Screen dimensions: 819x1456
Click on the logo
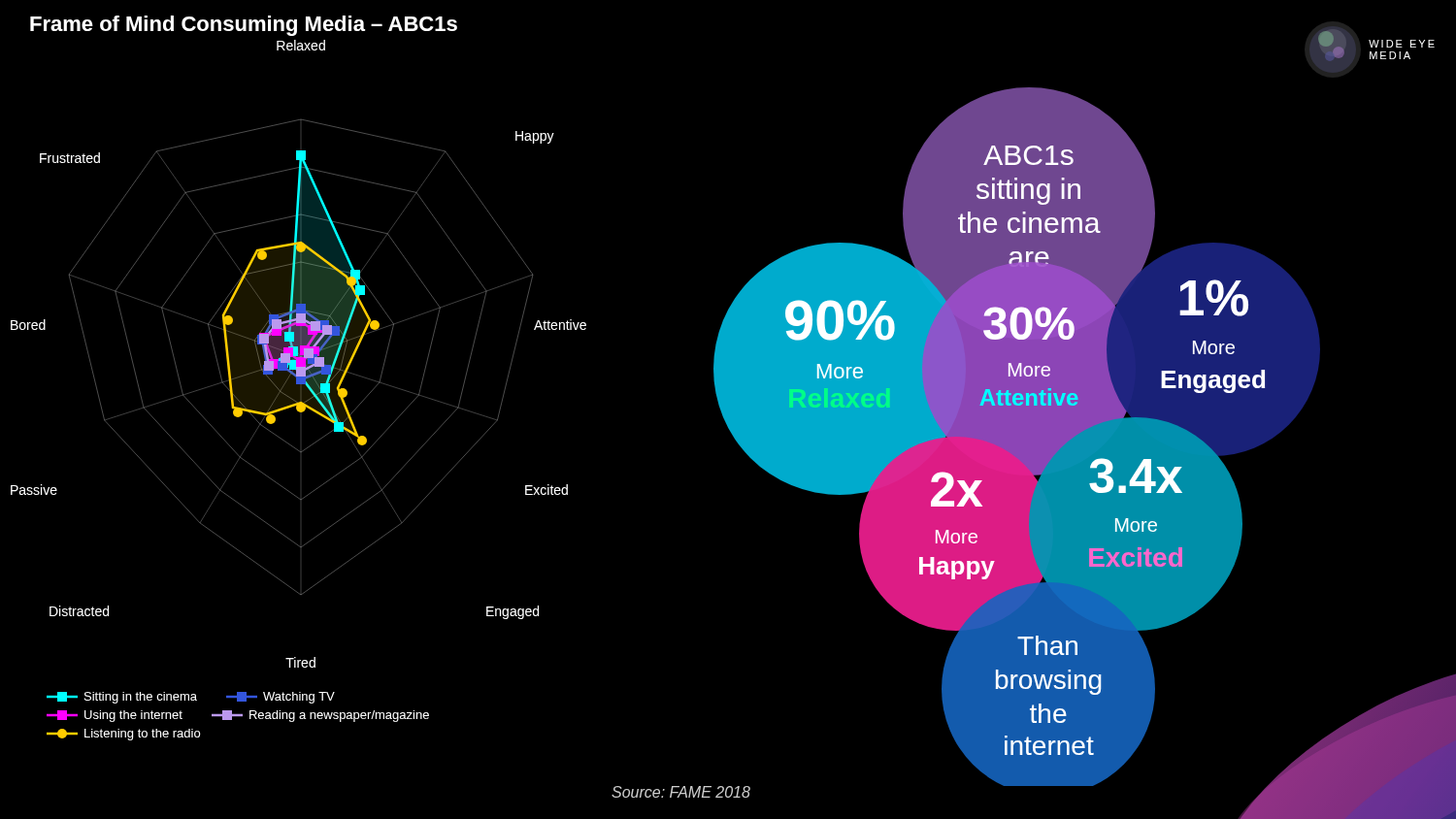coord(1371,50)
